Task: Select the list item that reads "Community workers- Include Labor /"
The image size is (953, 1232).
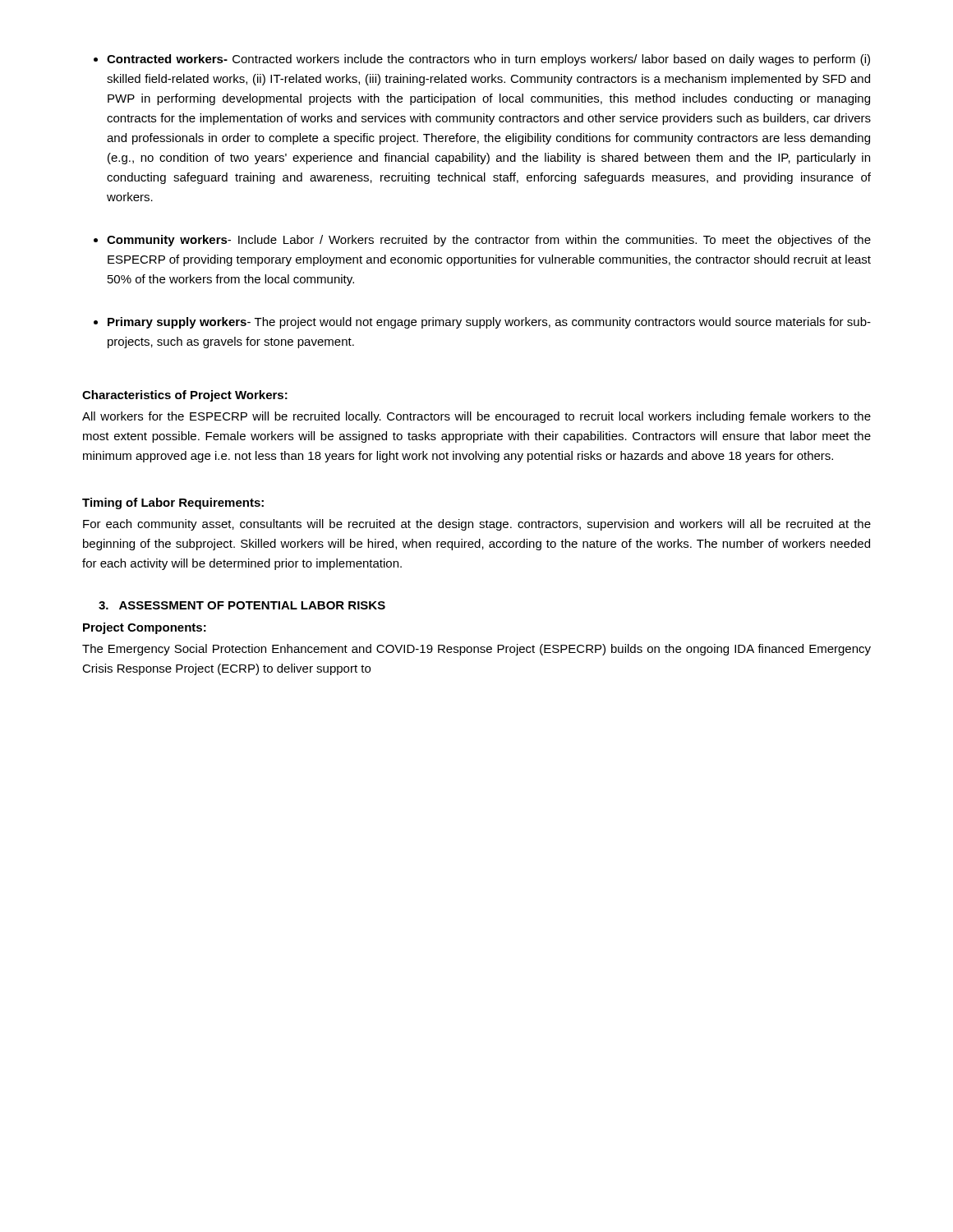Action: coord(489,259)
